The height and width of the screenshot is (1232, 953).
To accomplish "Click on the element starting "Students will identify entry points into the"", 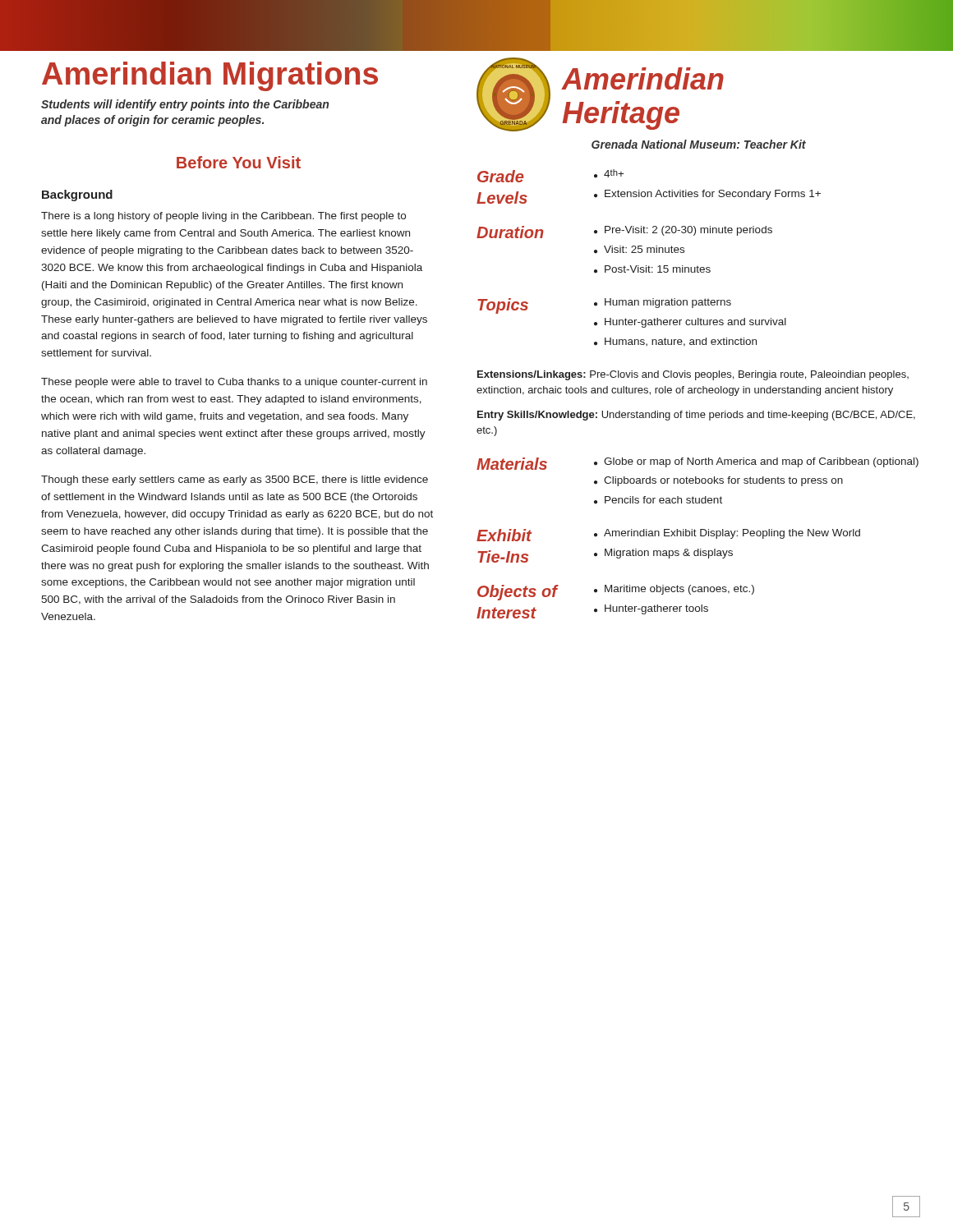I will [185, 112].
